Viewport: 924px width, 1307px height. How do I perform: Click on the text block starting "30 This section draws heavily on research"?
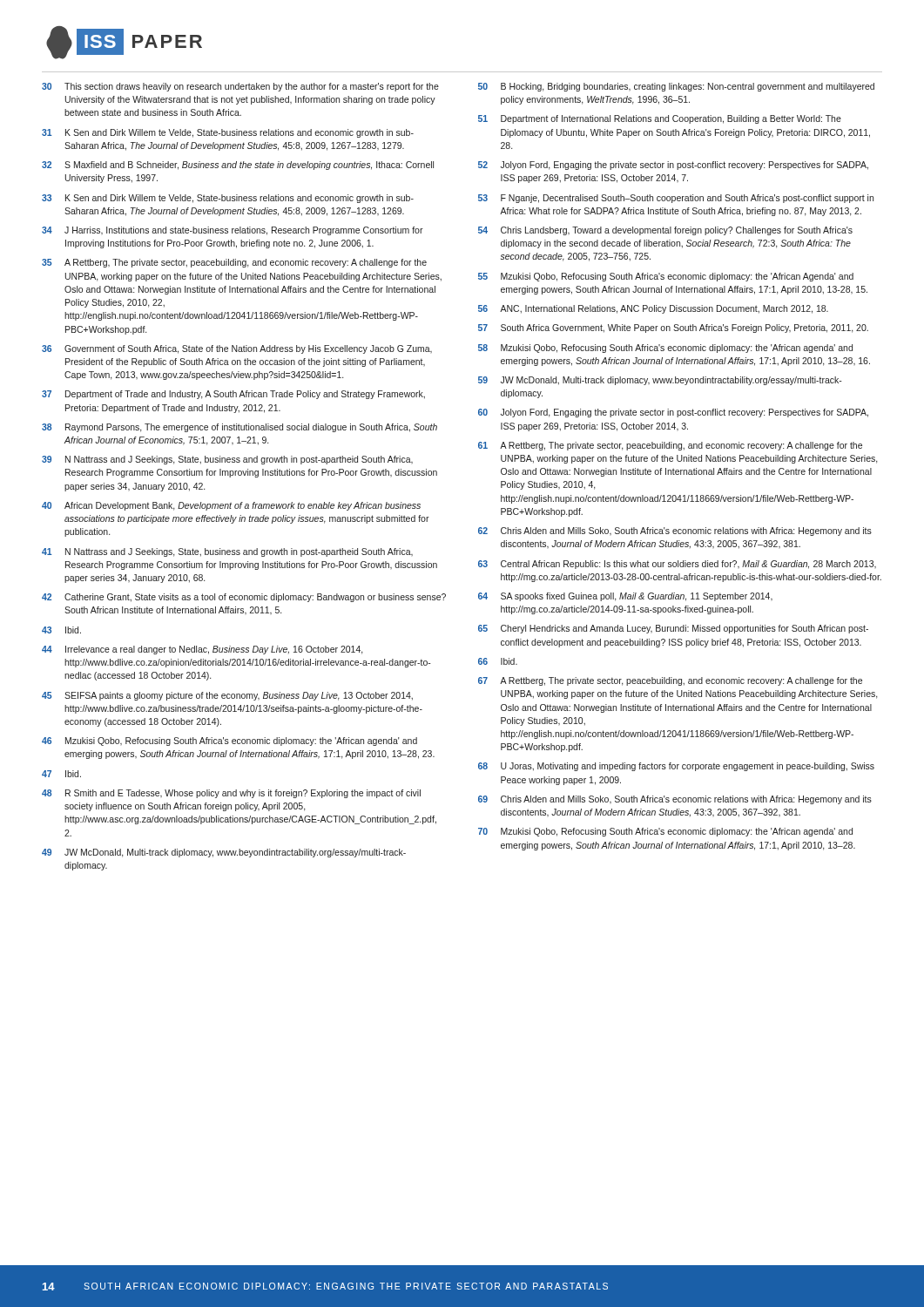pos(244,100)
